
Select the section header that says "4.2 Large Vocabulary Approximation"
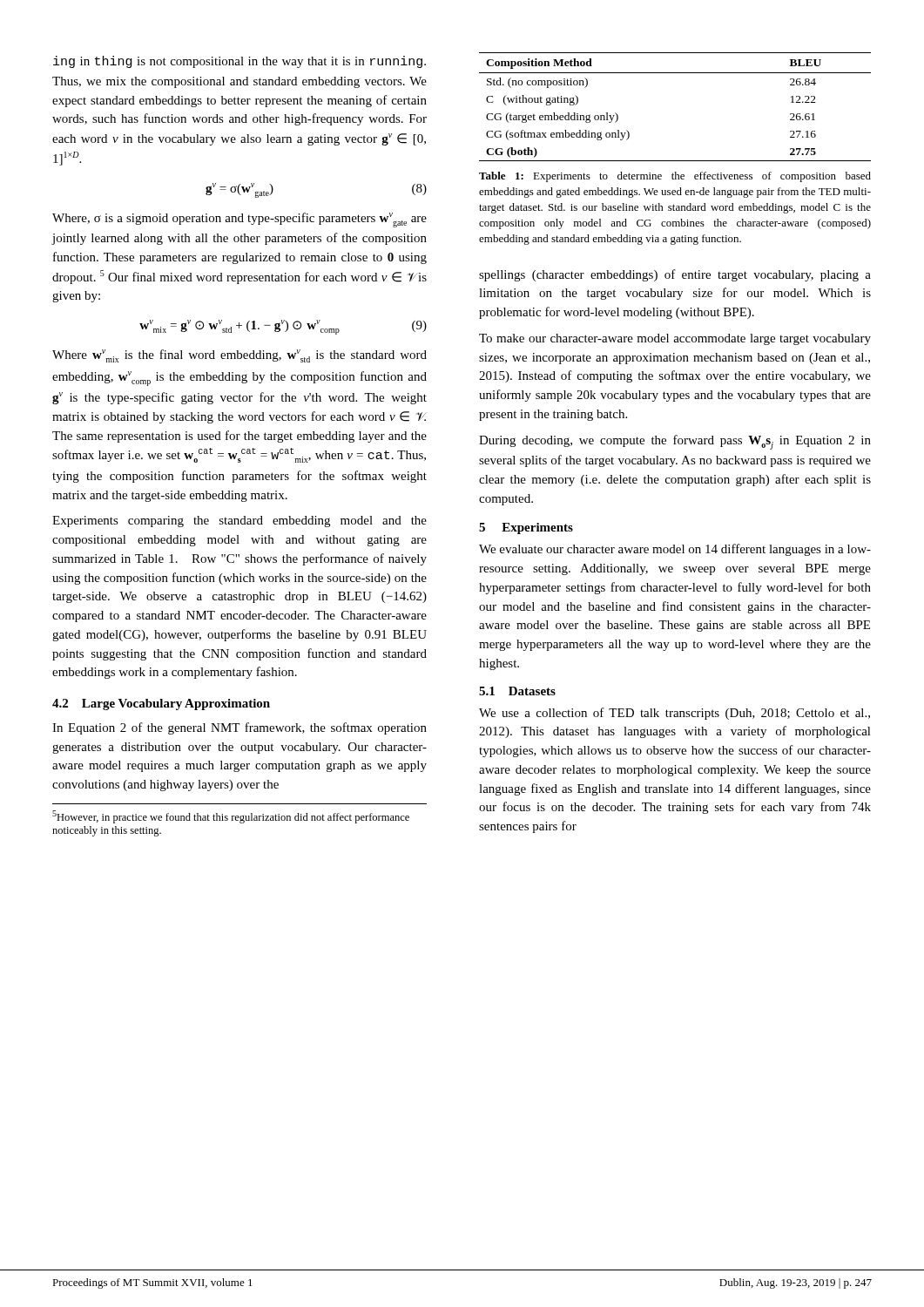[240, 704]
